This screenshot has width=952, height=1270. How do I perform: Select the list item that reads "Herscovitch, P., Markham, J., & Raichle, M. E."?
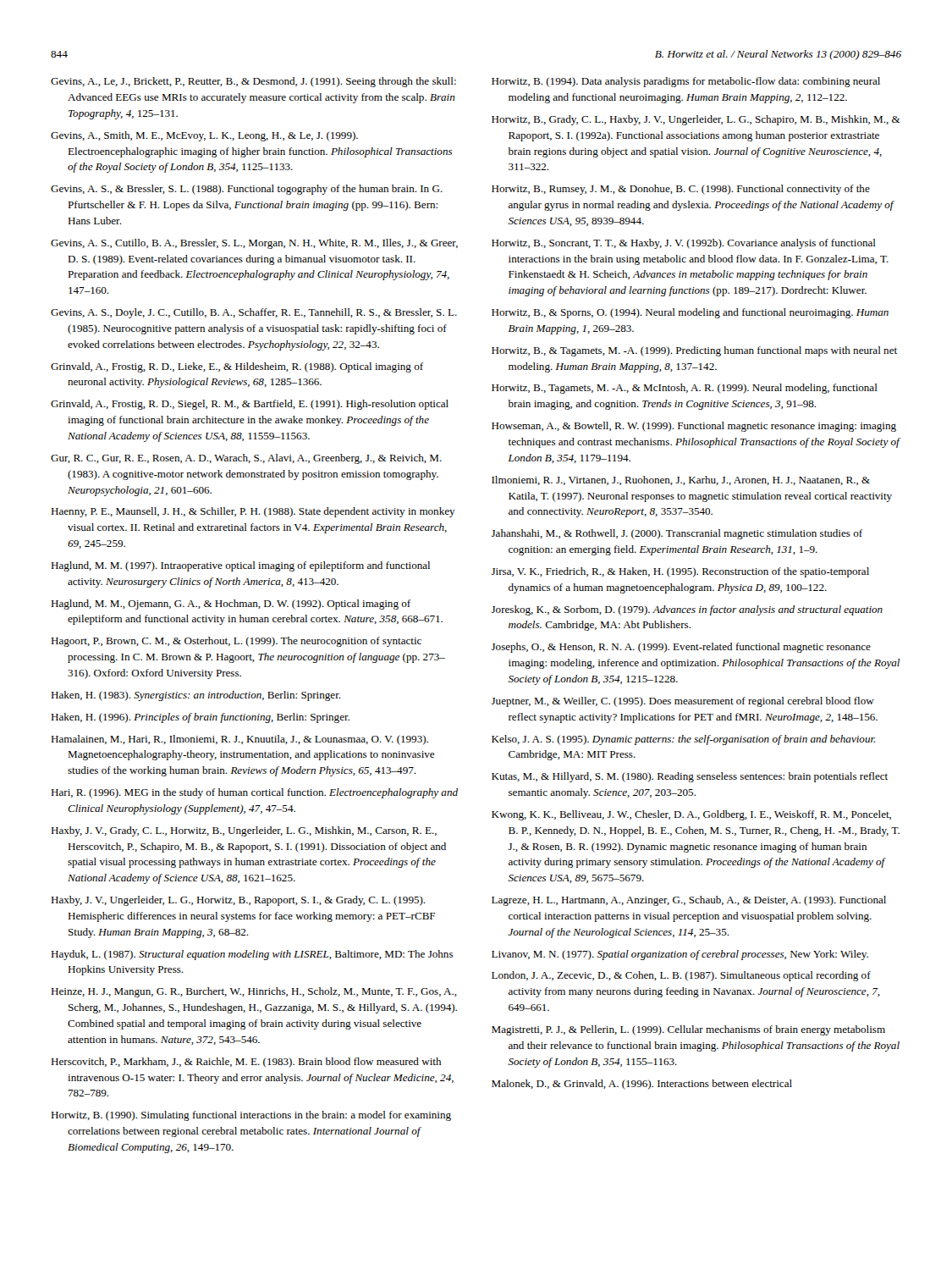pyautogui.click(x=252, y=1077)
